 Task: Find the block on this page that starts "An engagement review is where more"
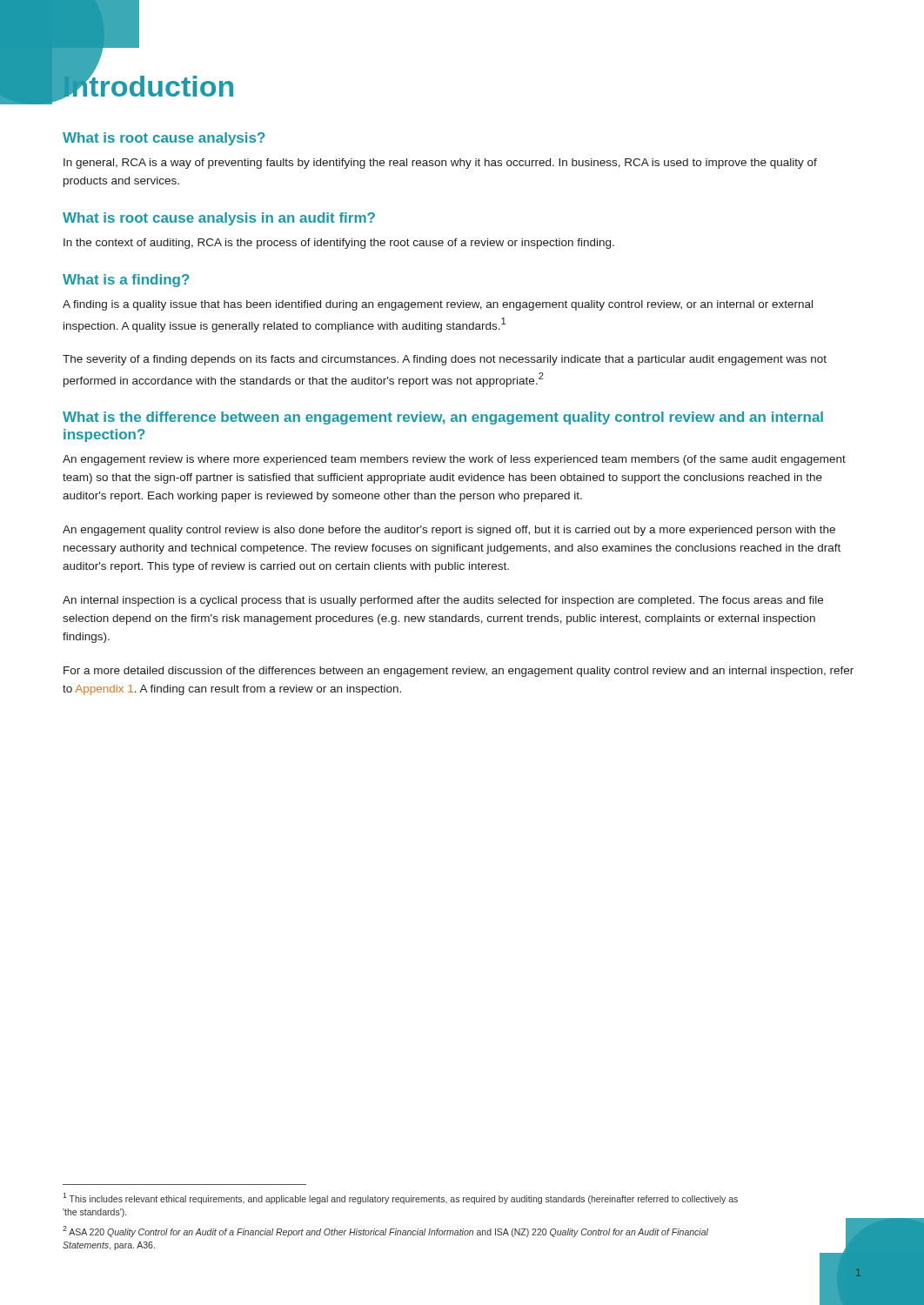pos(454,478)
